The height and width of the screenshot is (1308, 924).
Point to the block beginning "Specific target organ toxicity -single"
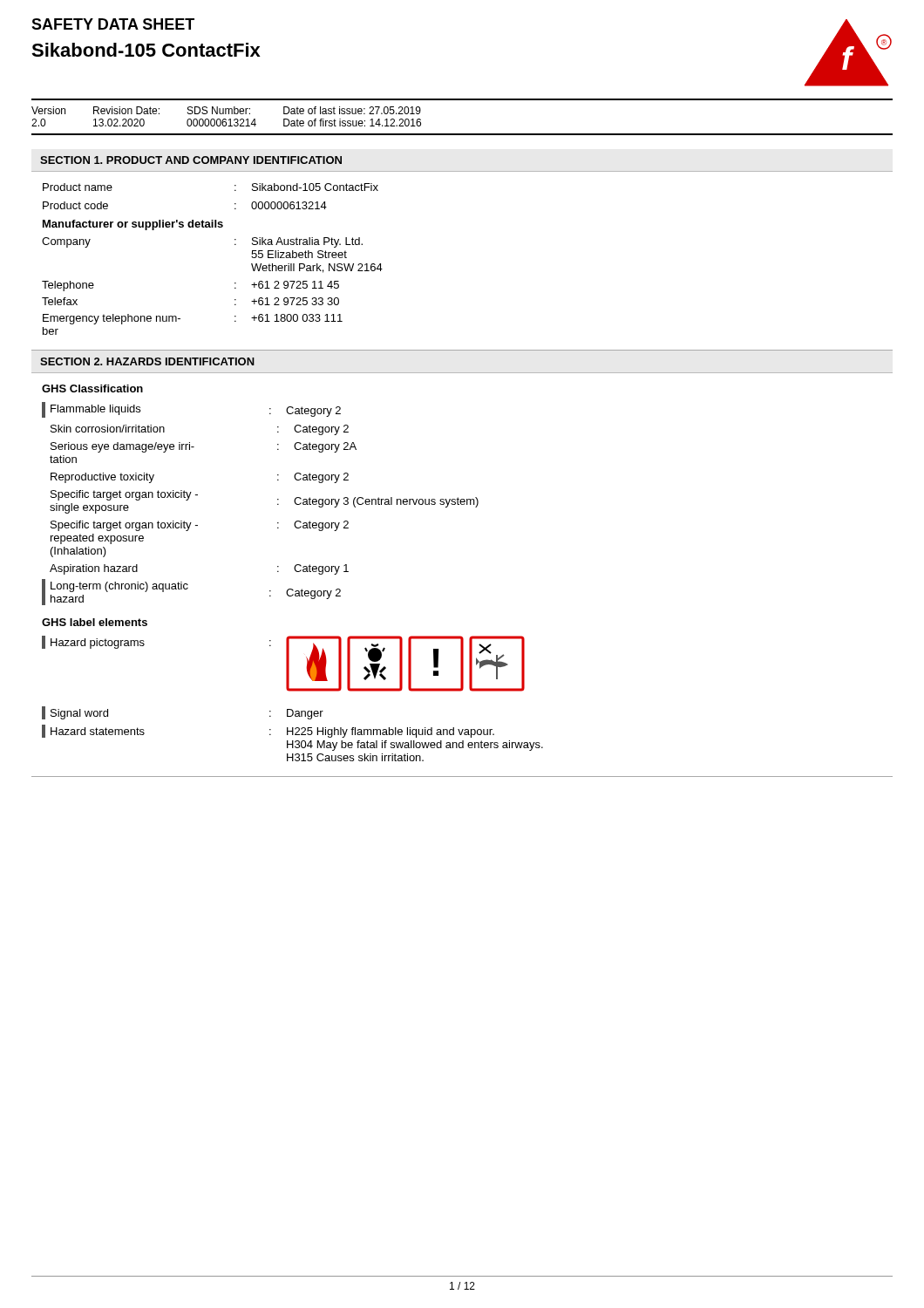(107, 500)
